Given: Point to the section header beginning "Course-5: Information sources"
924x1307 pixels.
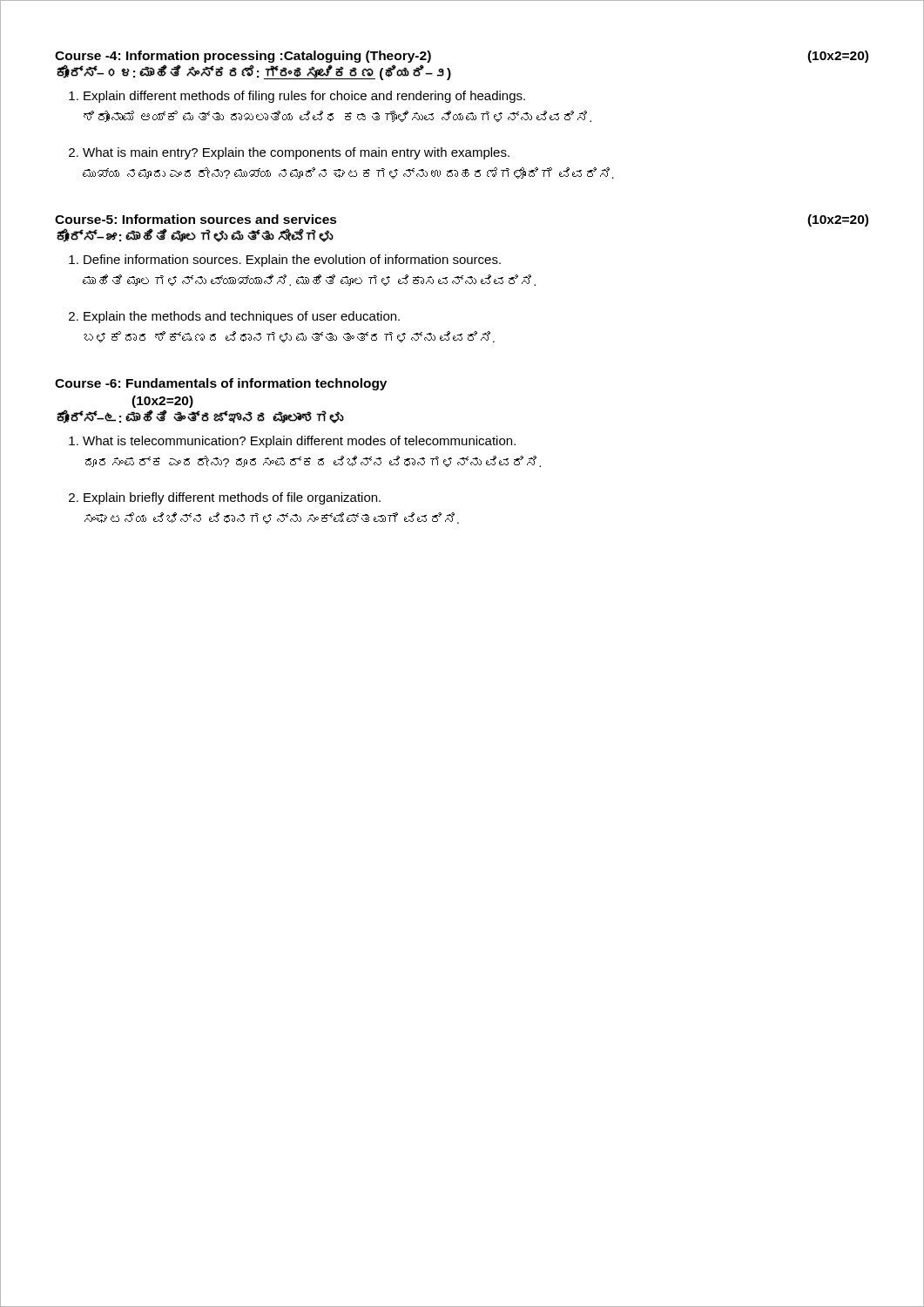Looking at the screenshot, I should tap(190, 220).
